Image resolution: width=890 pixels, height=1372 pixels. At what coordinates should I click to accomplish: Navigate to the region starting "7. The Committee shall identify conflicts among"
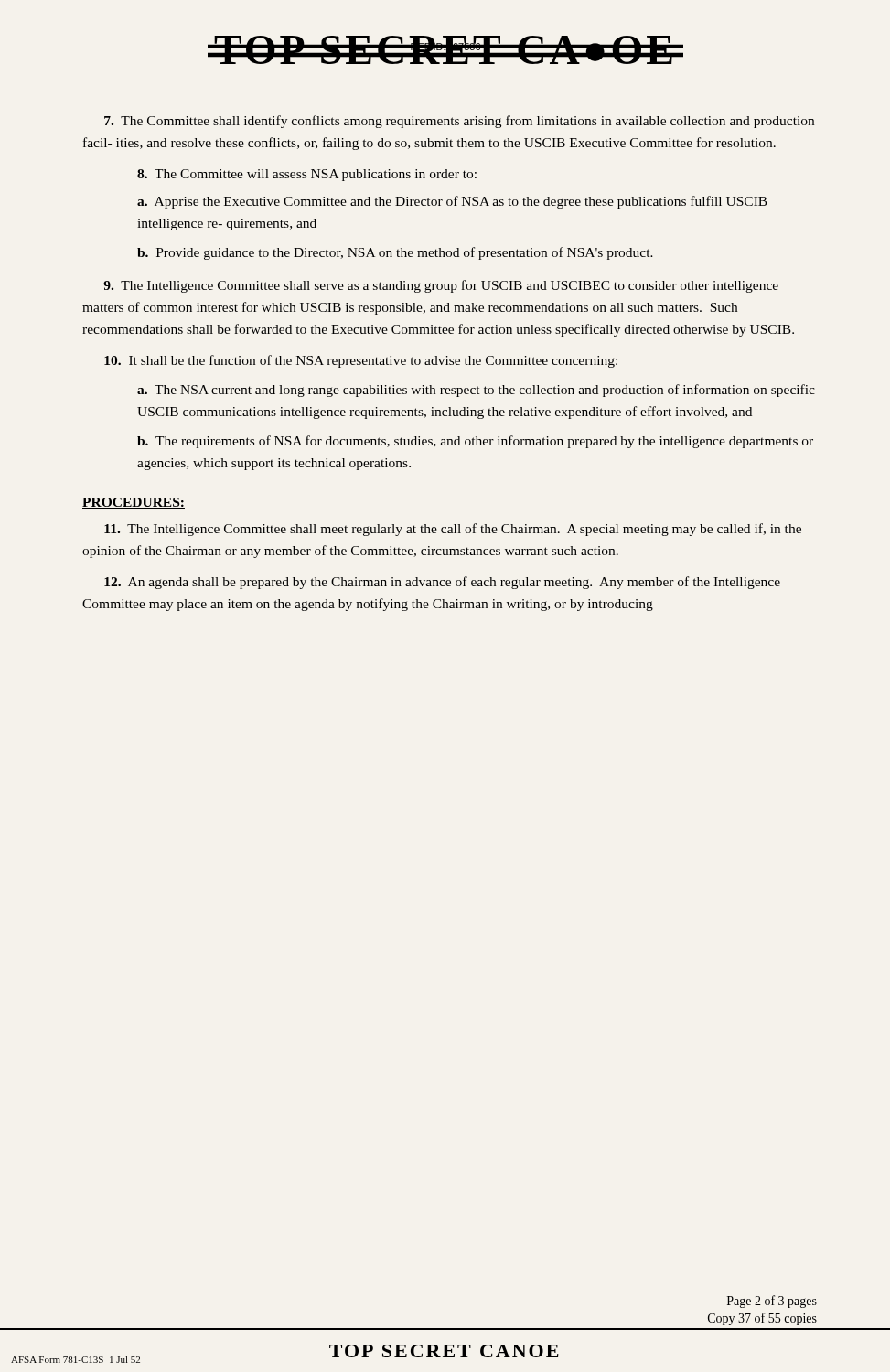449,131
